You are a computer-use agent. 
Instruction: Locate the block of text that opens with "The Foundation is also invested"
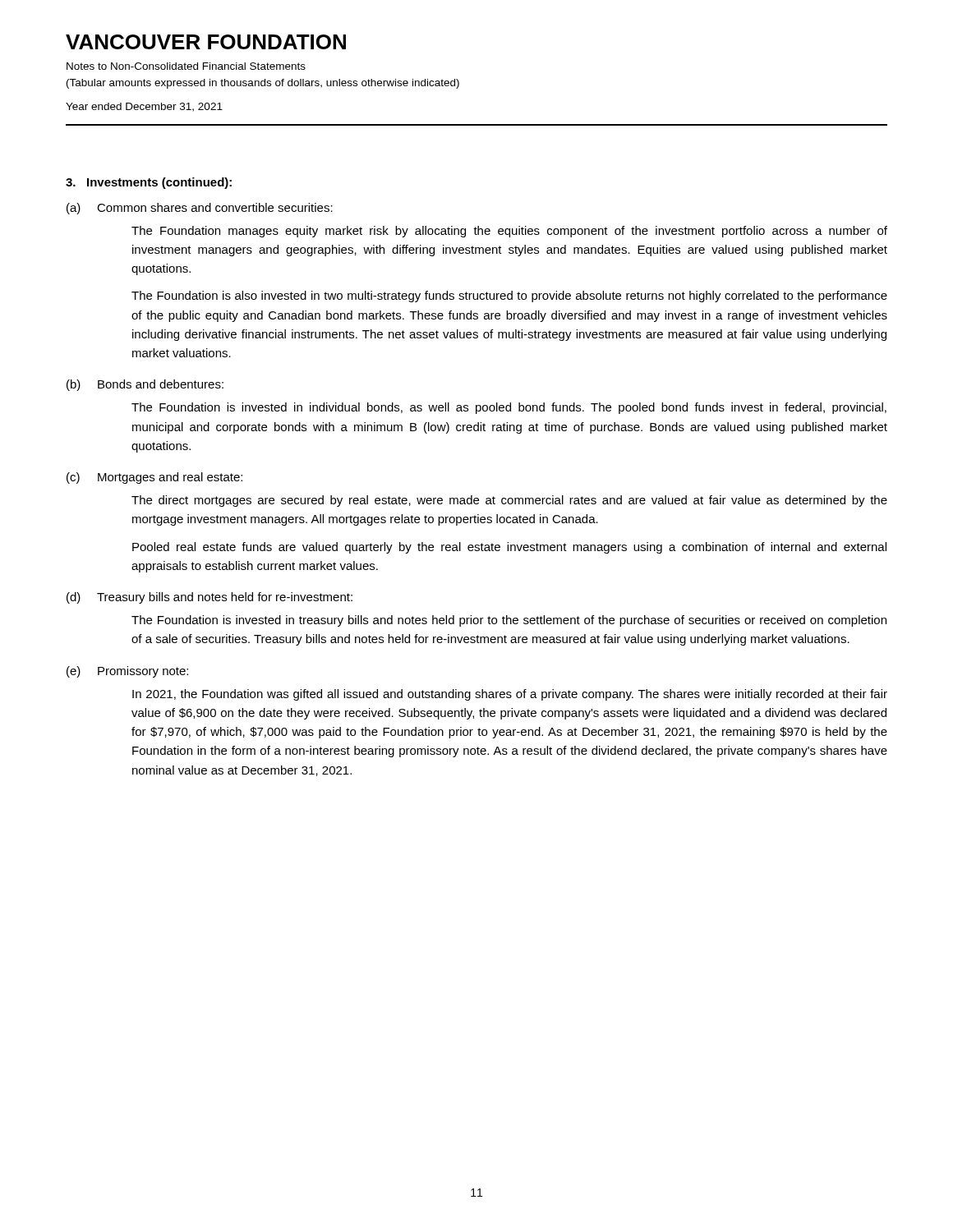(509, 324)
